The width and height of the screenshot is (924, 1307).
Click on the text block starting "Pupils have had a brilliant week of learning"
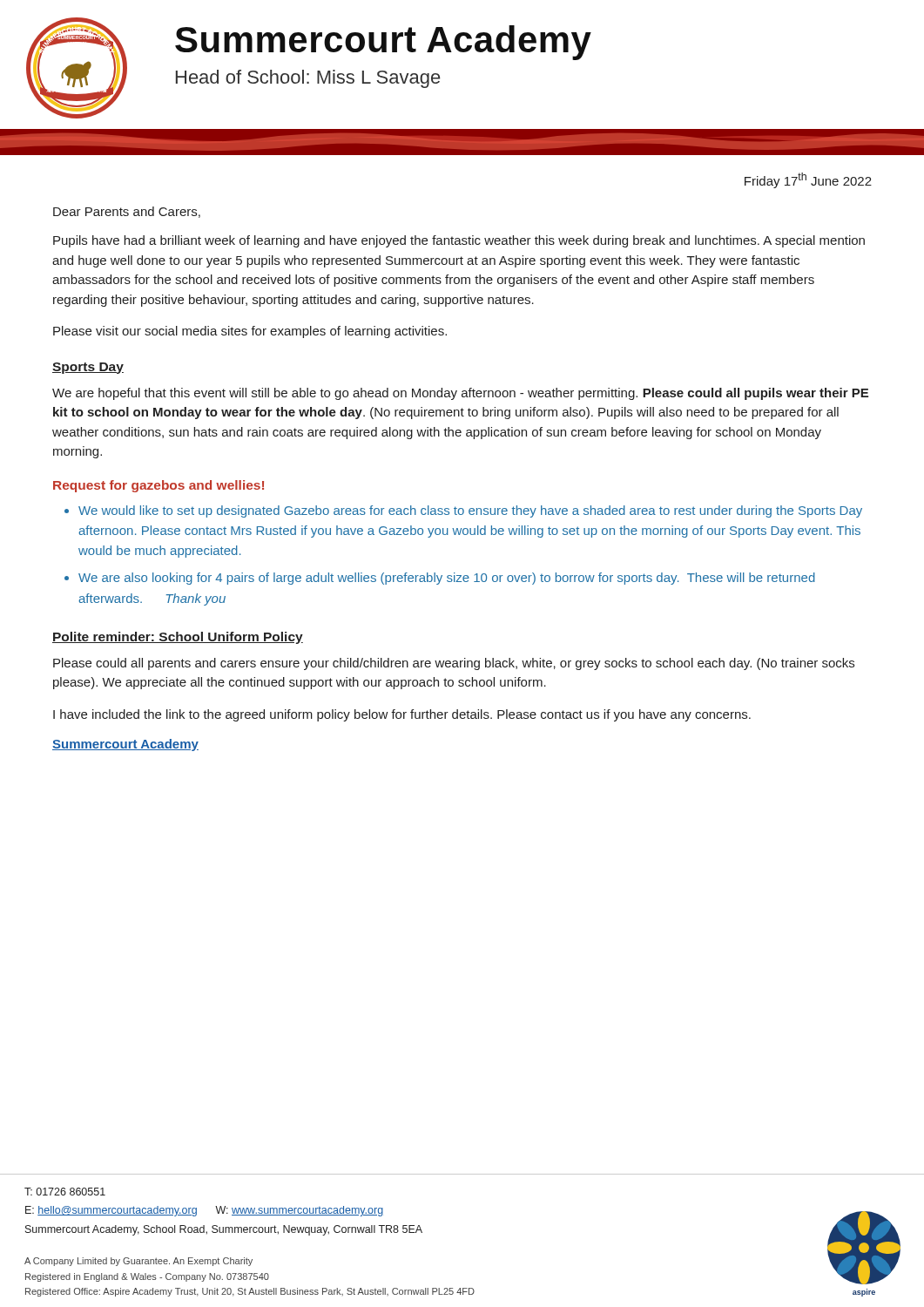pos(459,269)
